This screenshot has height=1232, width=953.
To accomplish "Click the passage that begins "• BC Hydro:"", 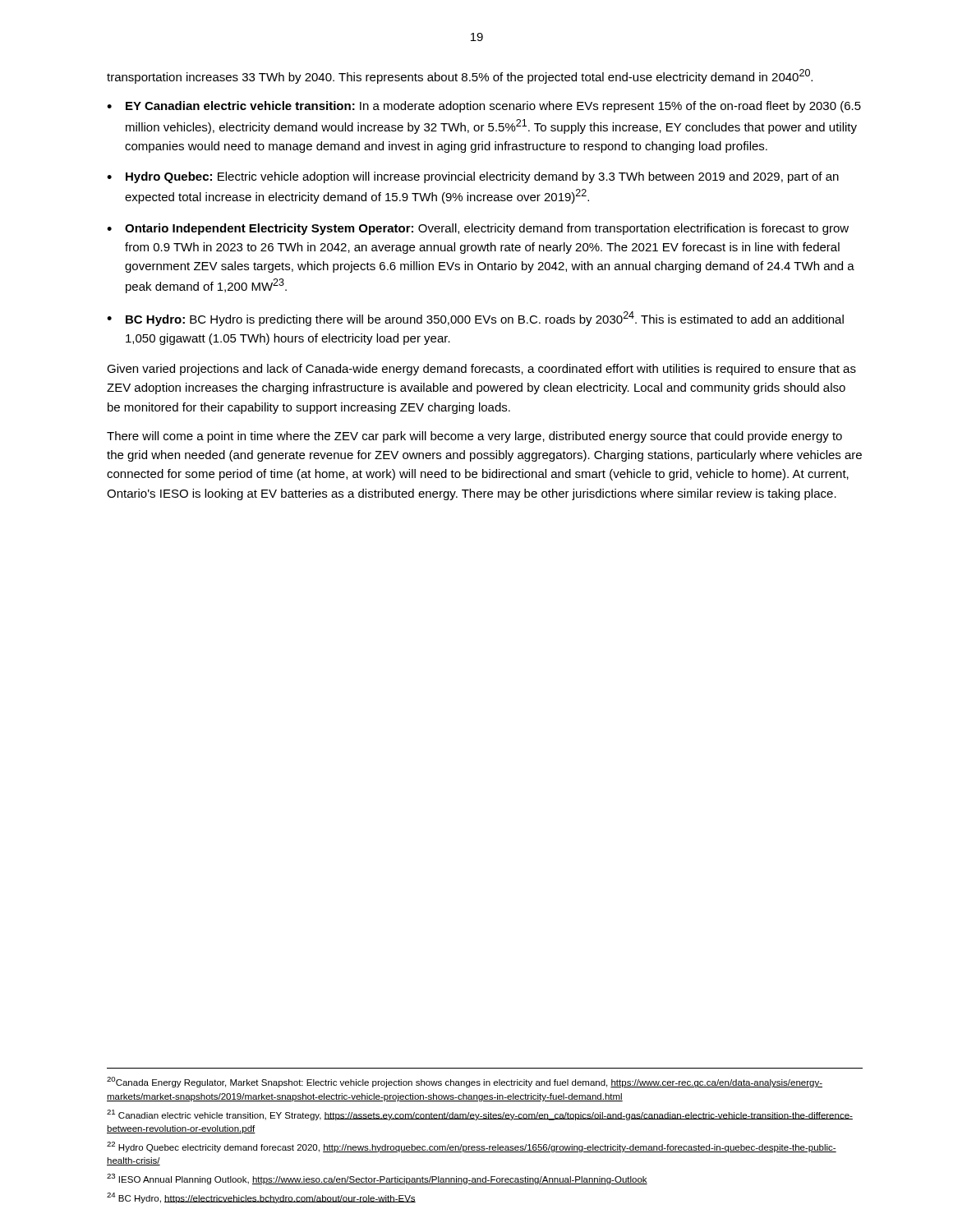I will 485,328.
